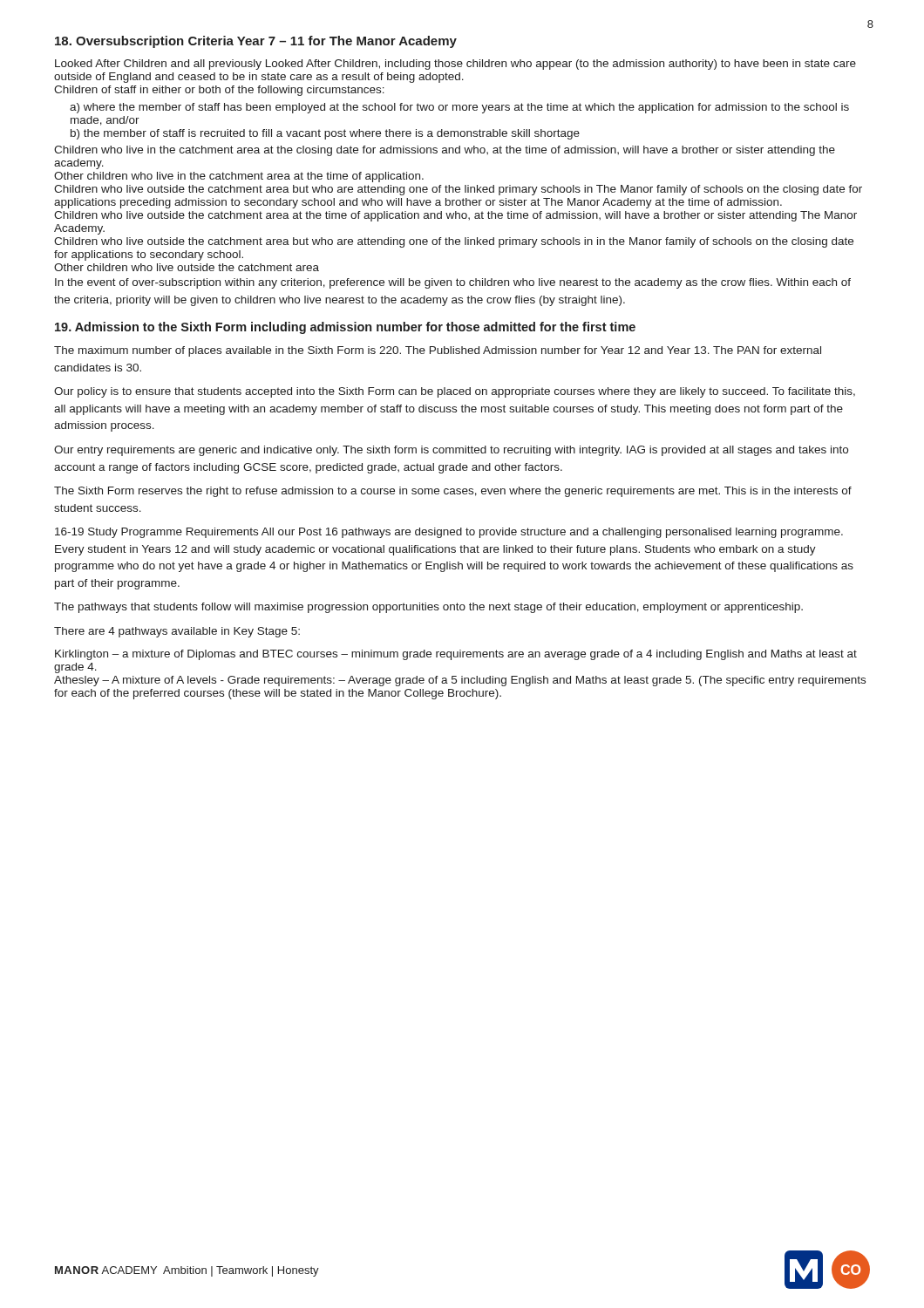Click on the region starting "Children of staff in"
Image resolution: width=924 pixels, height=1308 pixels.
pyautogui.click(x=462, y=111)
